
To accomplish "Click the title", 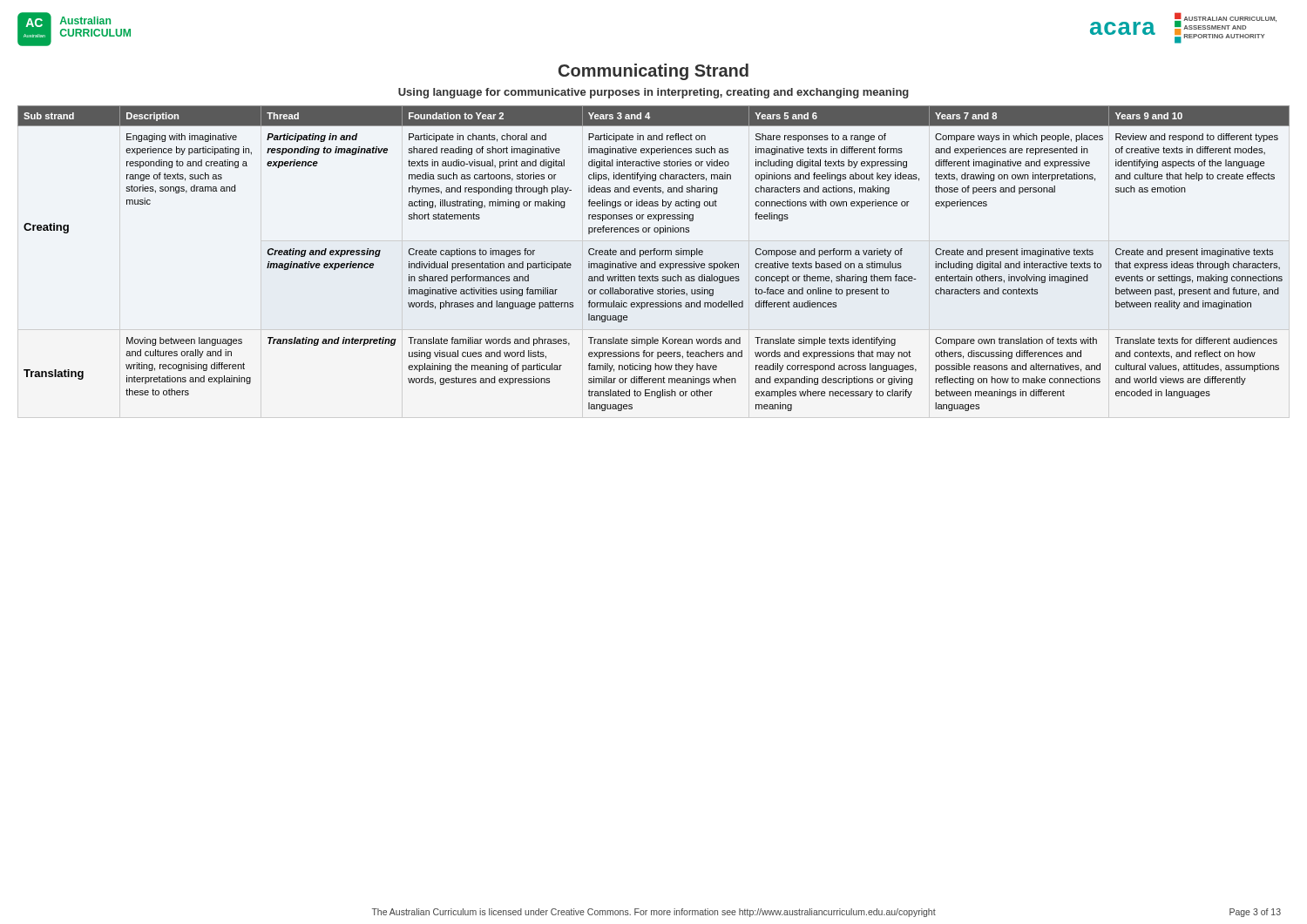I will click(x=654, y=71).
